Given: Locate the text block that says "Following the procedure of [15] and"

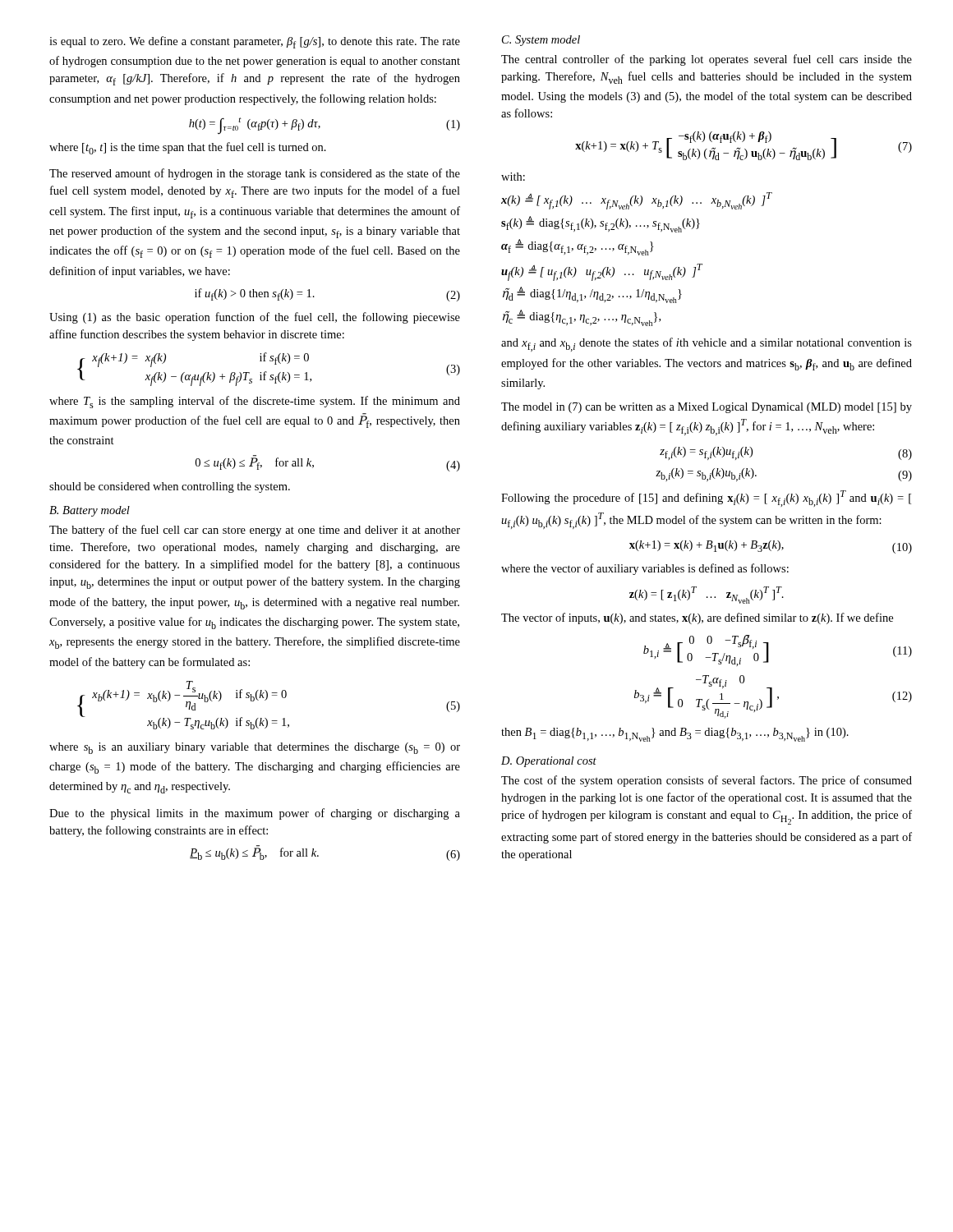Looking at the screenshot, I should pos(707,509).
